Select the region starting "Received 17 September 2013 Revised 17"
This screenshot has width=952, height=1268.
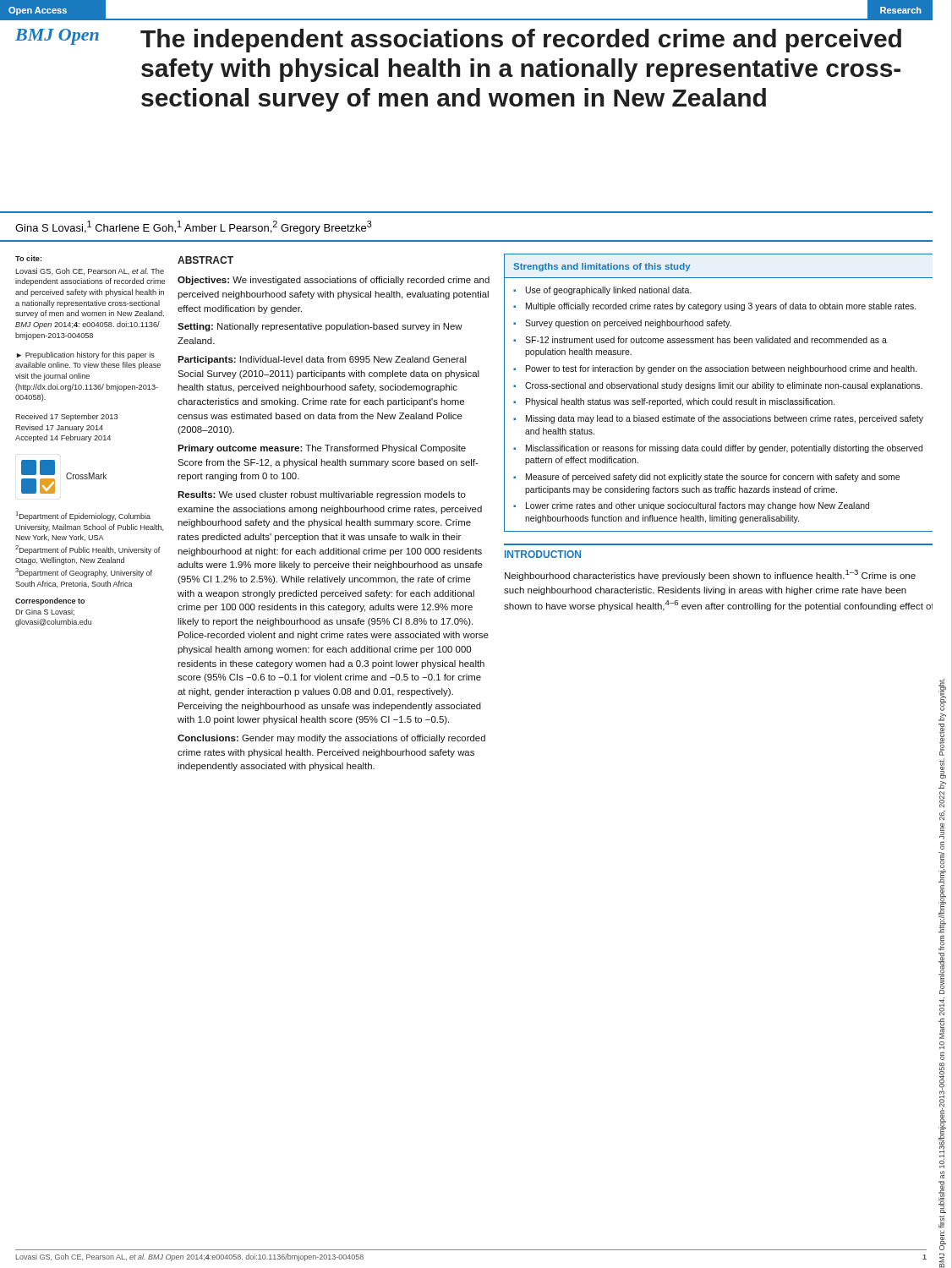click(x=67, y=427)
